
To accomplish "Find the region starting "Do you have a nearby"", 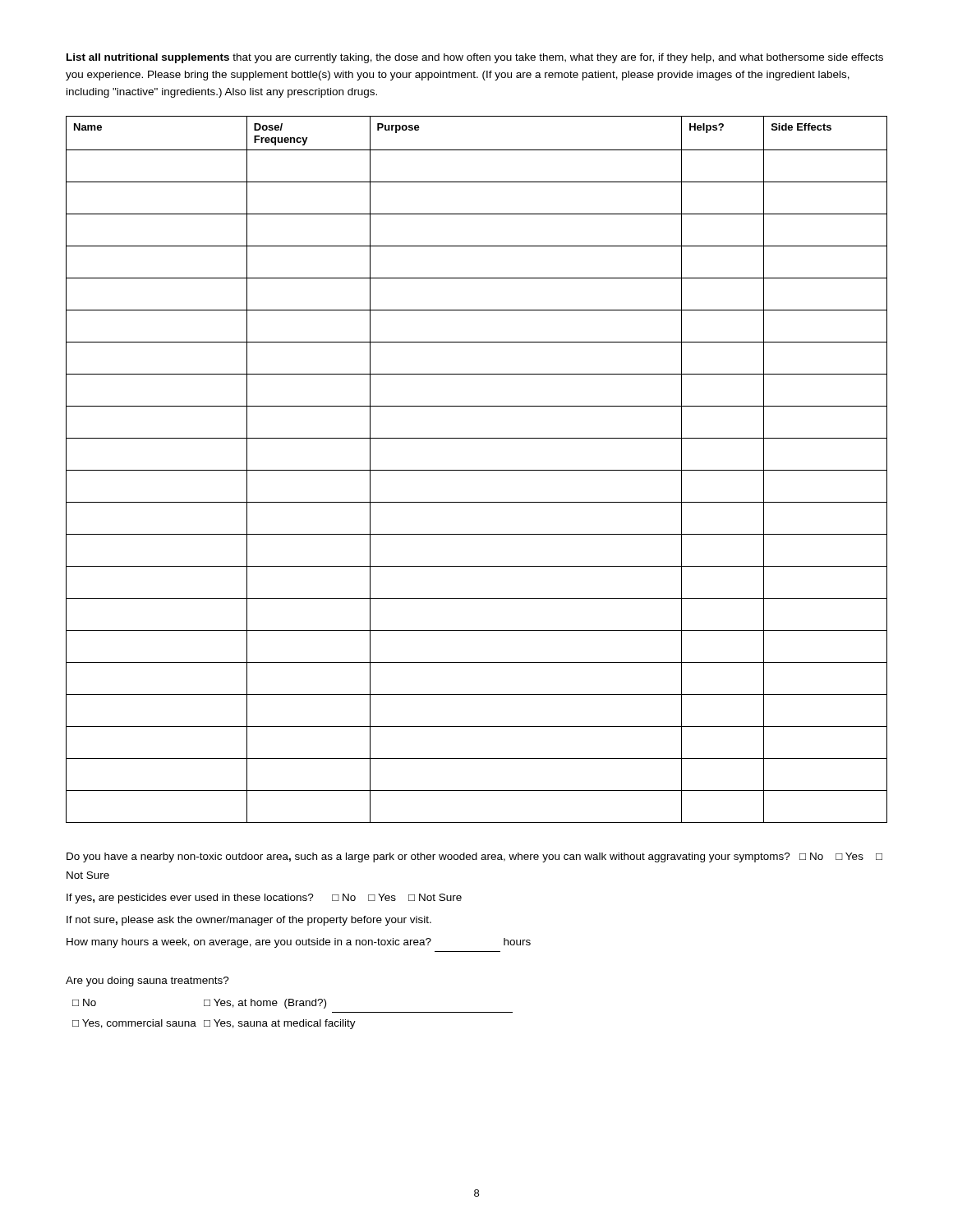I will pos(474,857).
